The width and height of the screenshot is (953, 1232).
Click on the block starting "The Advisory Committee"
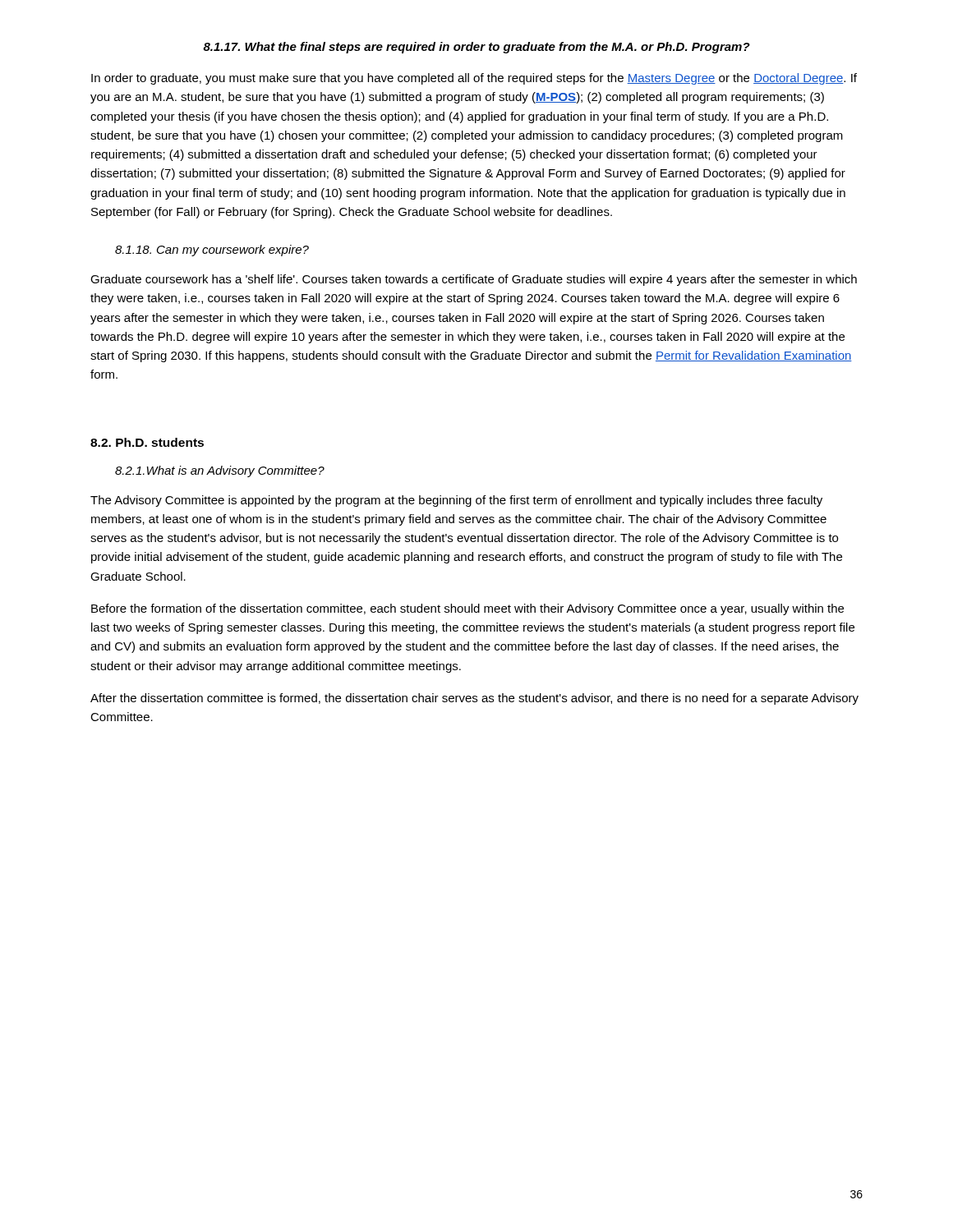click(x=476, y=538)
